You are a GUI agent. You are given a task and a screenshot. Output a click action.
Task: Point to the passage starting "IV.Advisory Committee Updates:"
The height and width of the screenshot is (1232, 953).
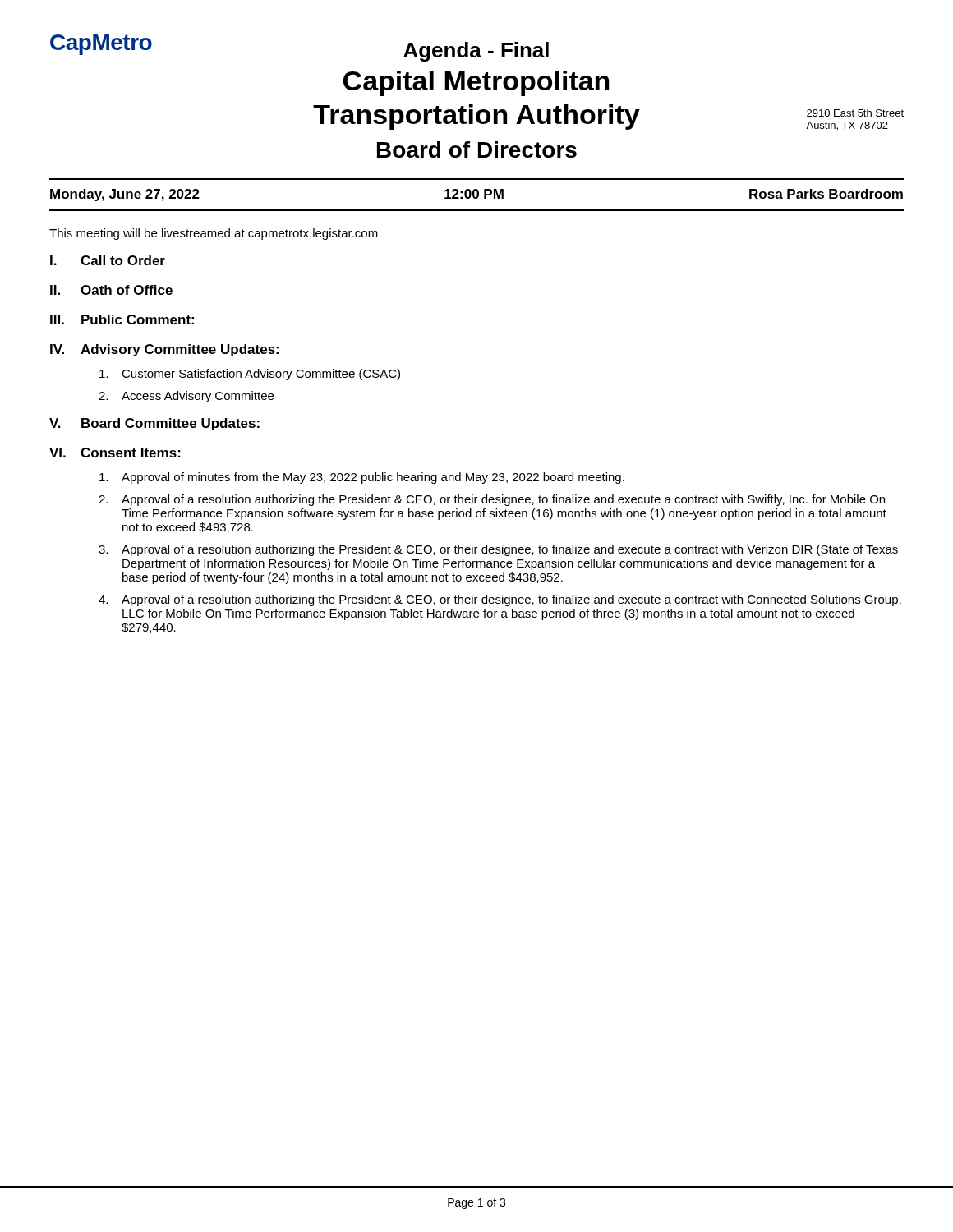click(x=165, y=350)
